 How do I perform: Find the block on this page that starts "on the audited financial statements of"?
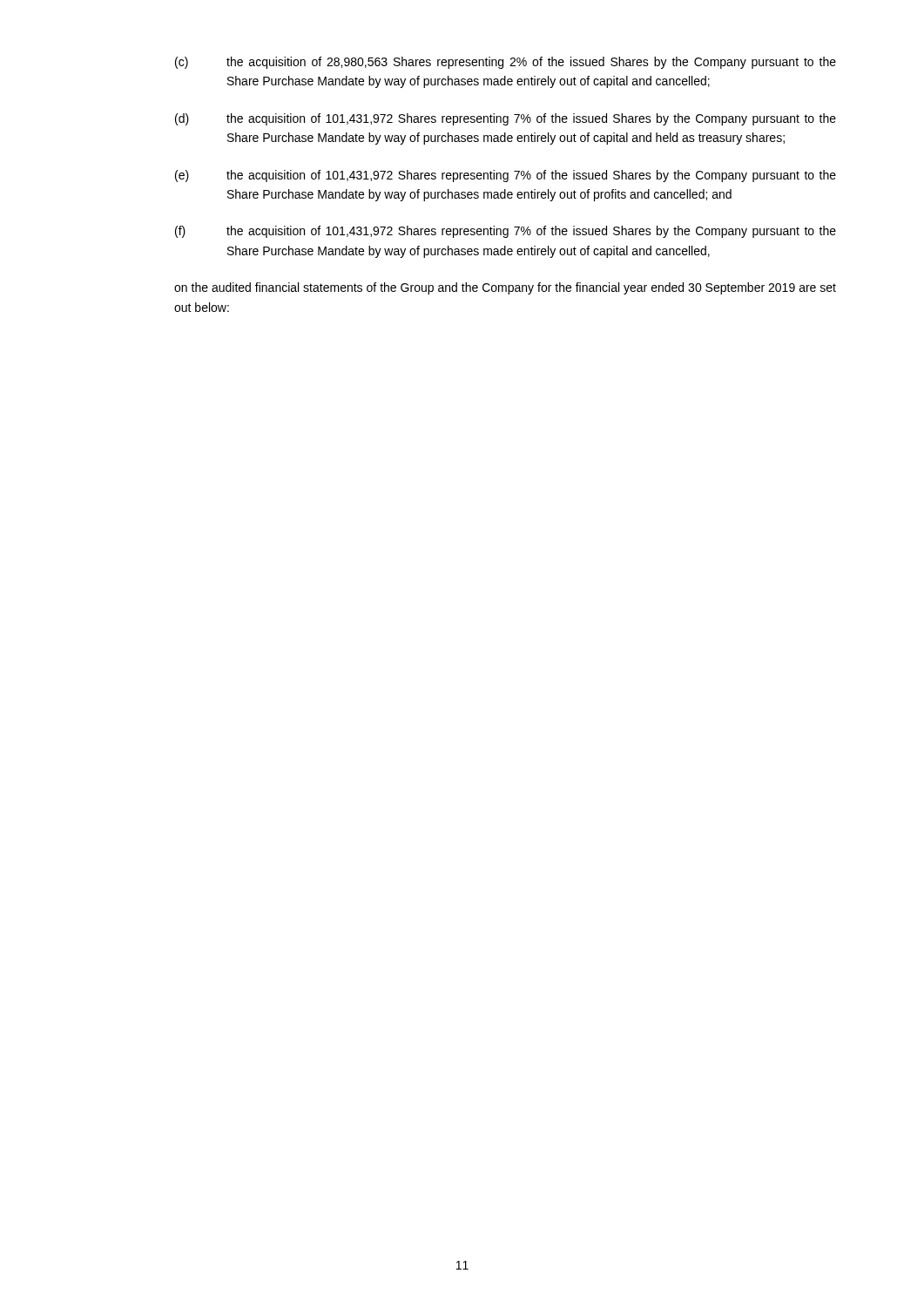point(505,297)
